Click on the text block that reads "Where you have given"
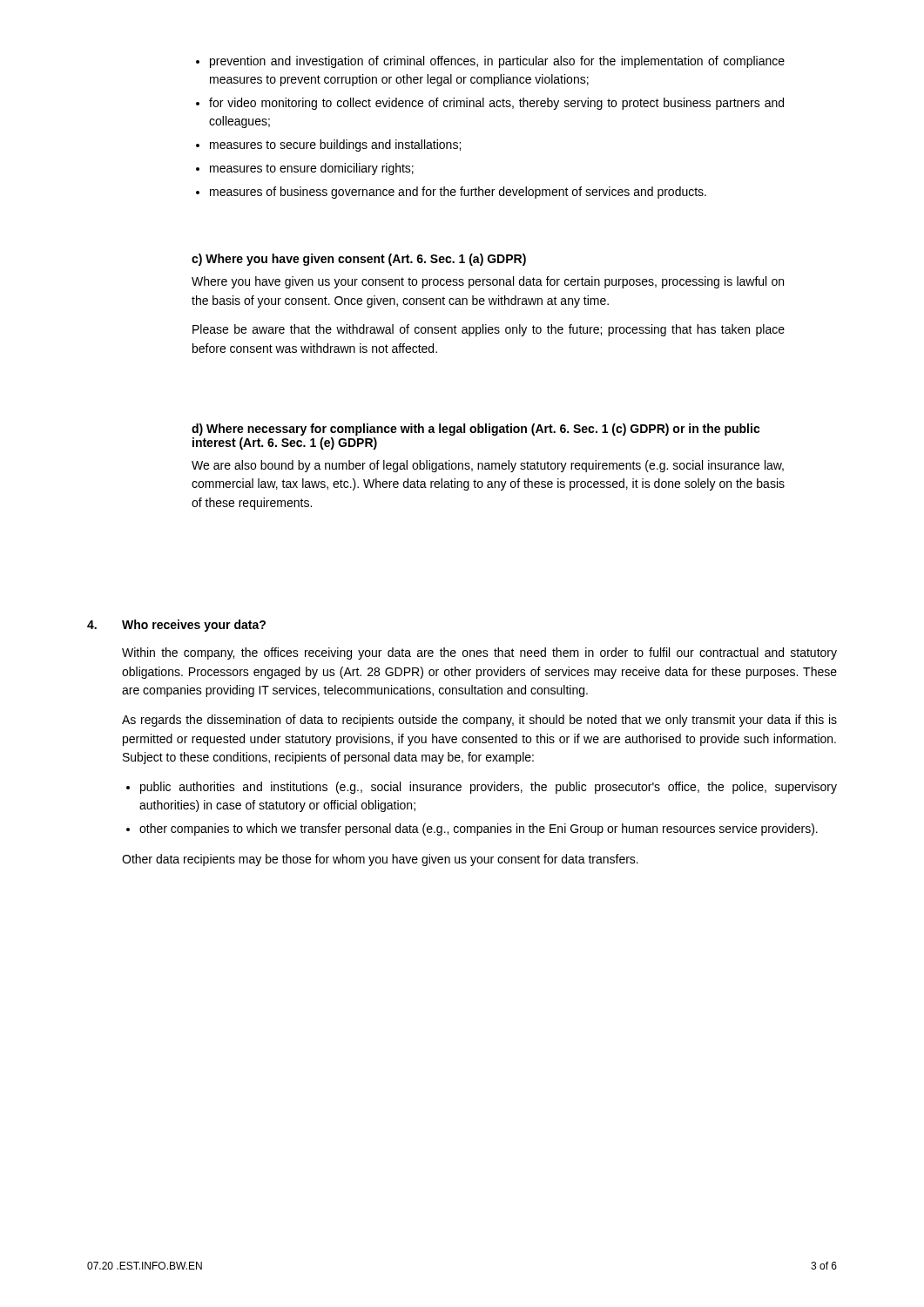924x1307 pixels. [x=488, y=291]
